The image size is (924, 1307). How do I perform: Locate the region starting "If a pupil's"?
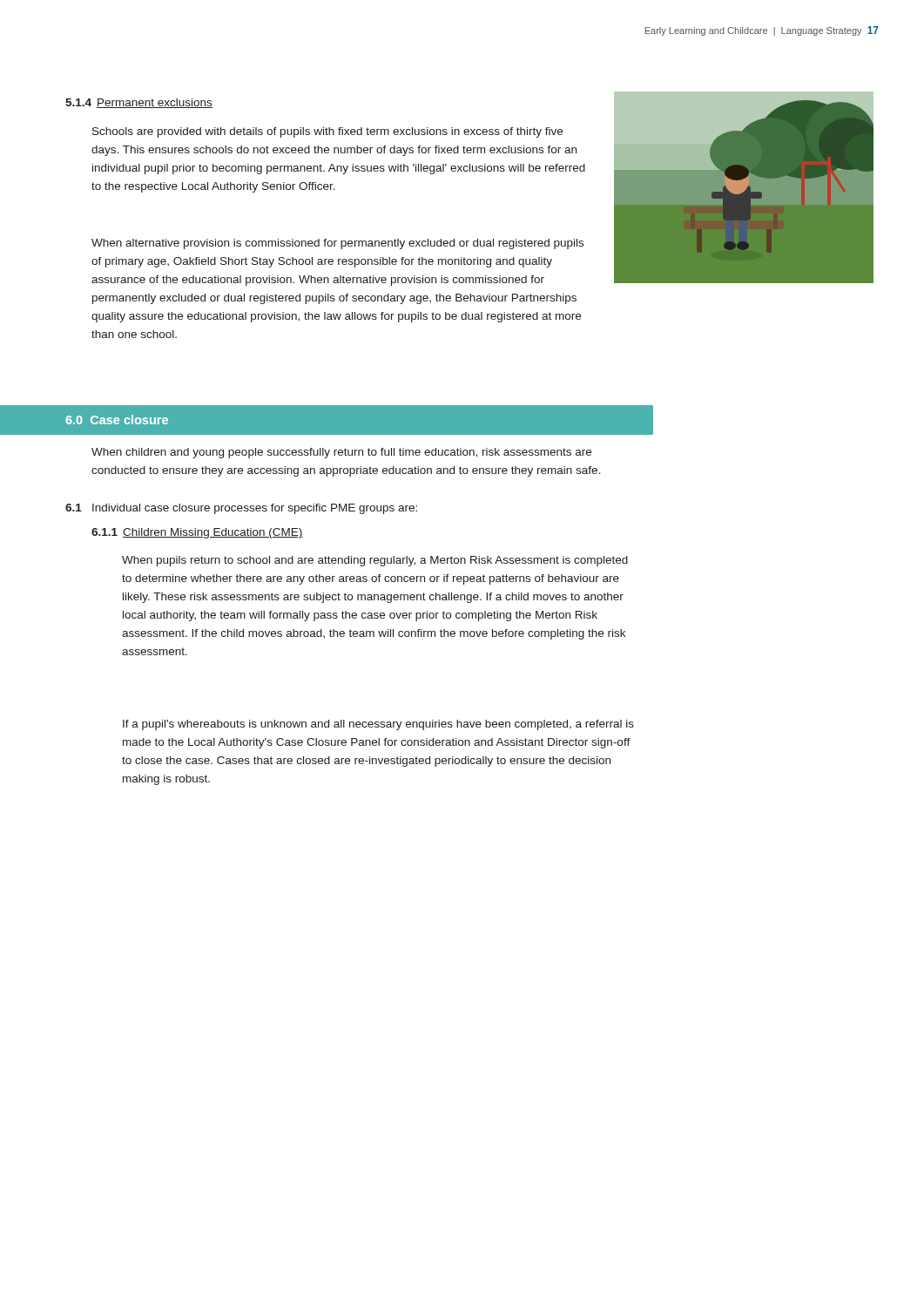378,751
